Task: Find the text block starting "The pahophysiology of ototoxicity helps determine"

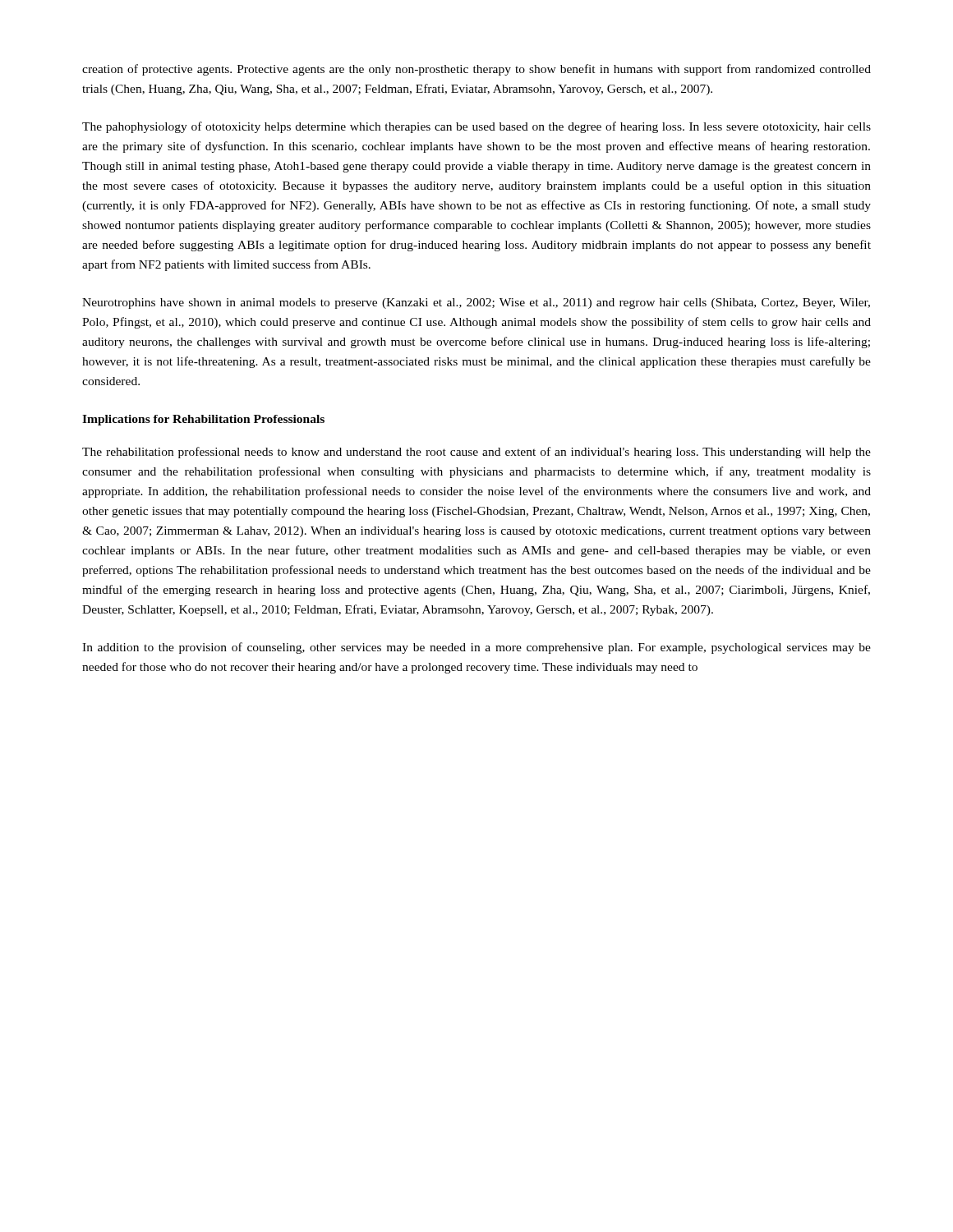Action: 476,195
